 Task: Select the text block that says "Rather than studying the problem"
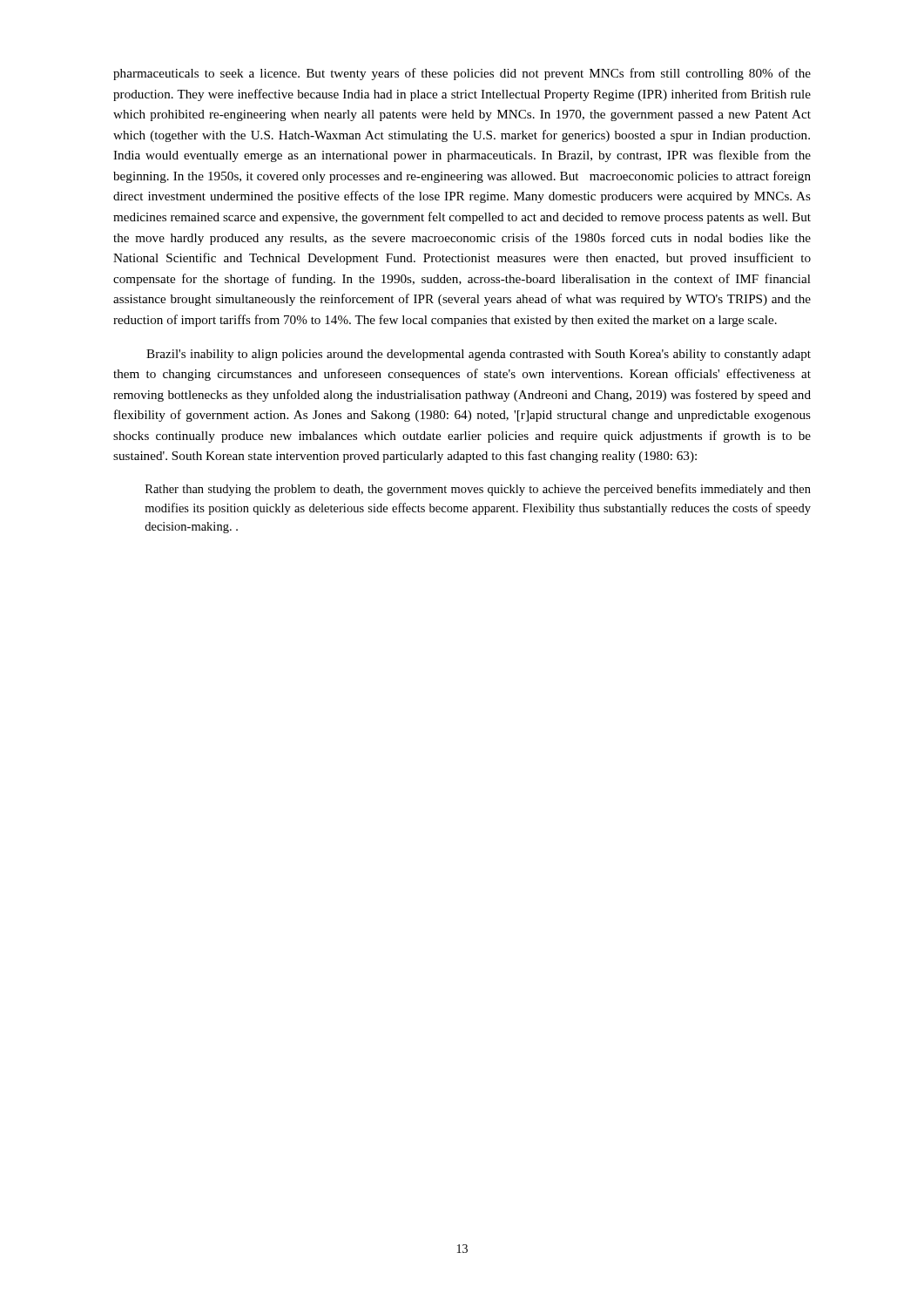click(478, 508)
